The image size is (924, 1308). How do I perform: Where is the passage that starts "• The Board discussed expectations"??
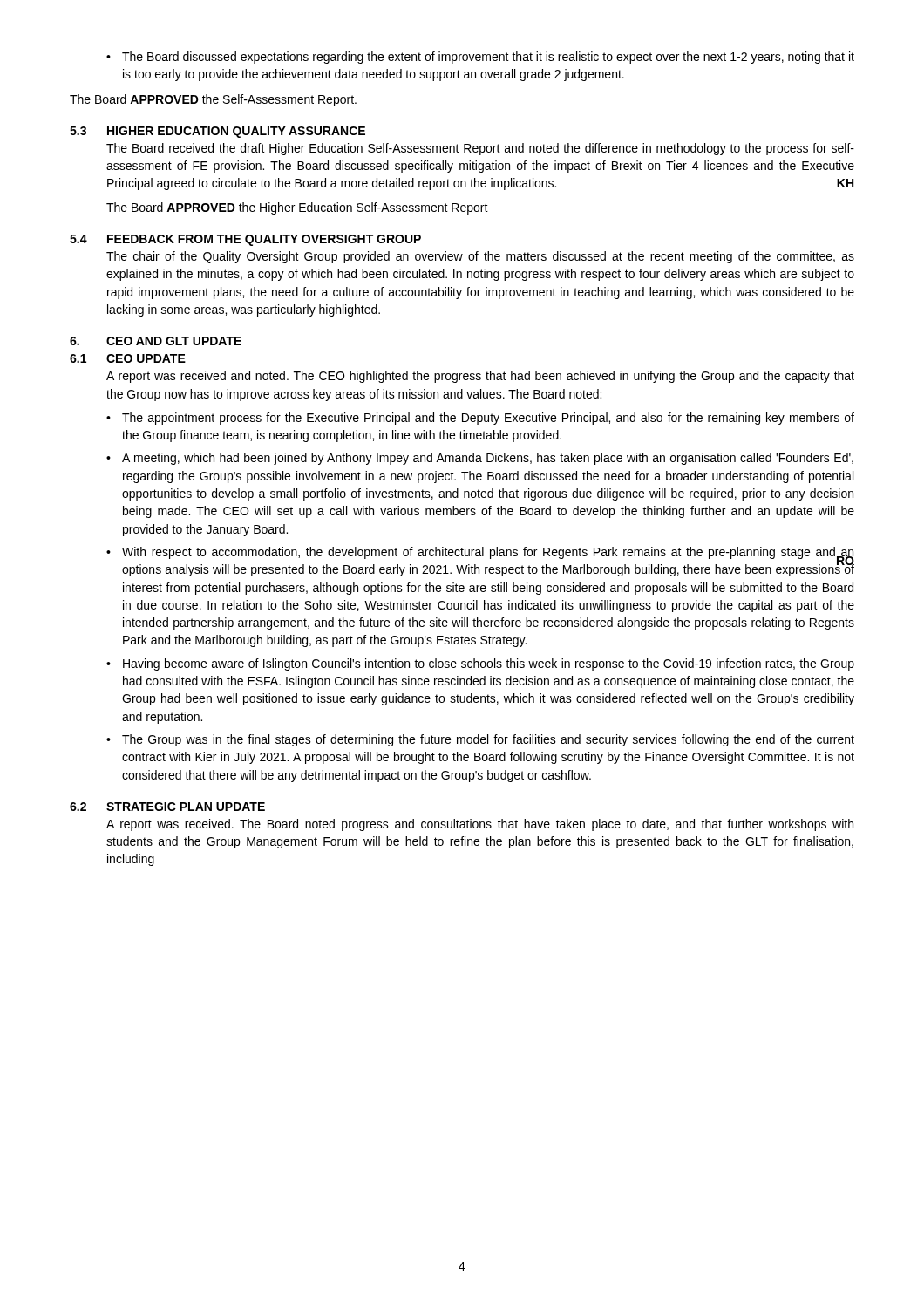coord(480,66)
